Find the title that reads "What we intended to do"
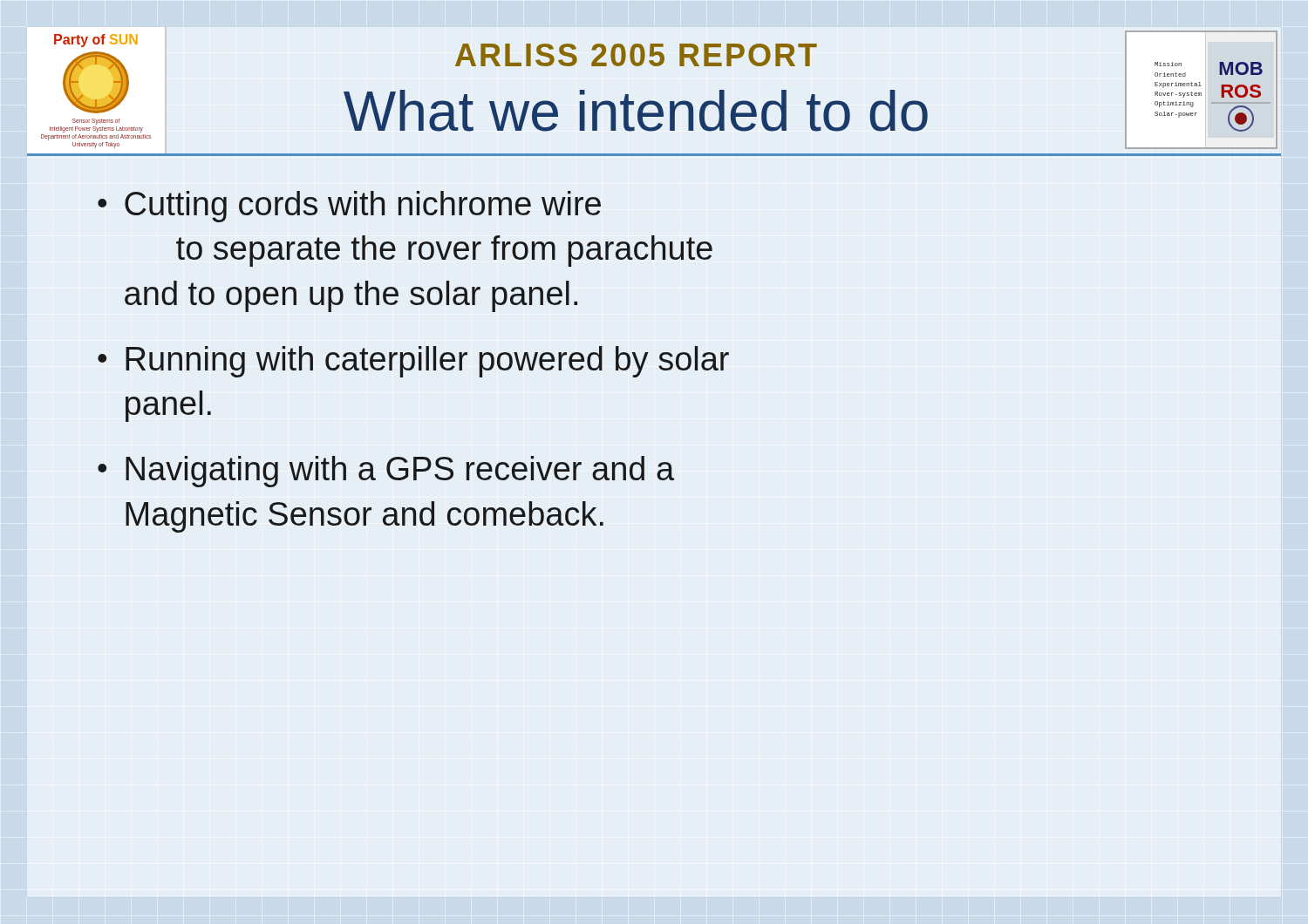Screen dimensions: 924x1308 point(637,112)
